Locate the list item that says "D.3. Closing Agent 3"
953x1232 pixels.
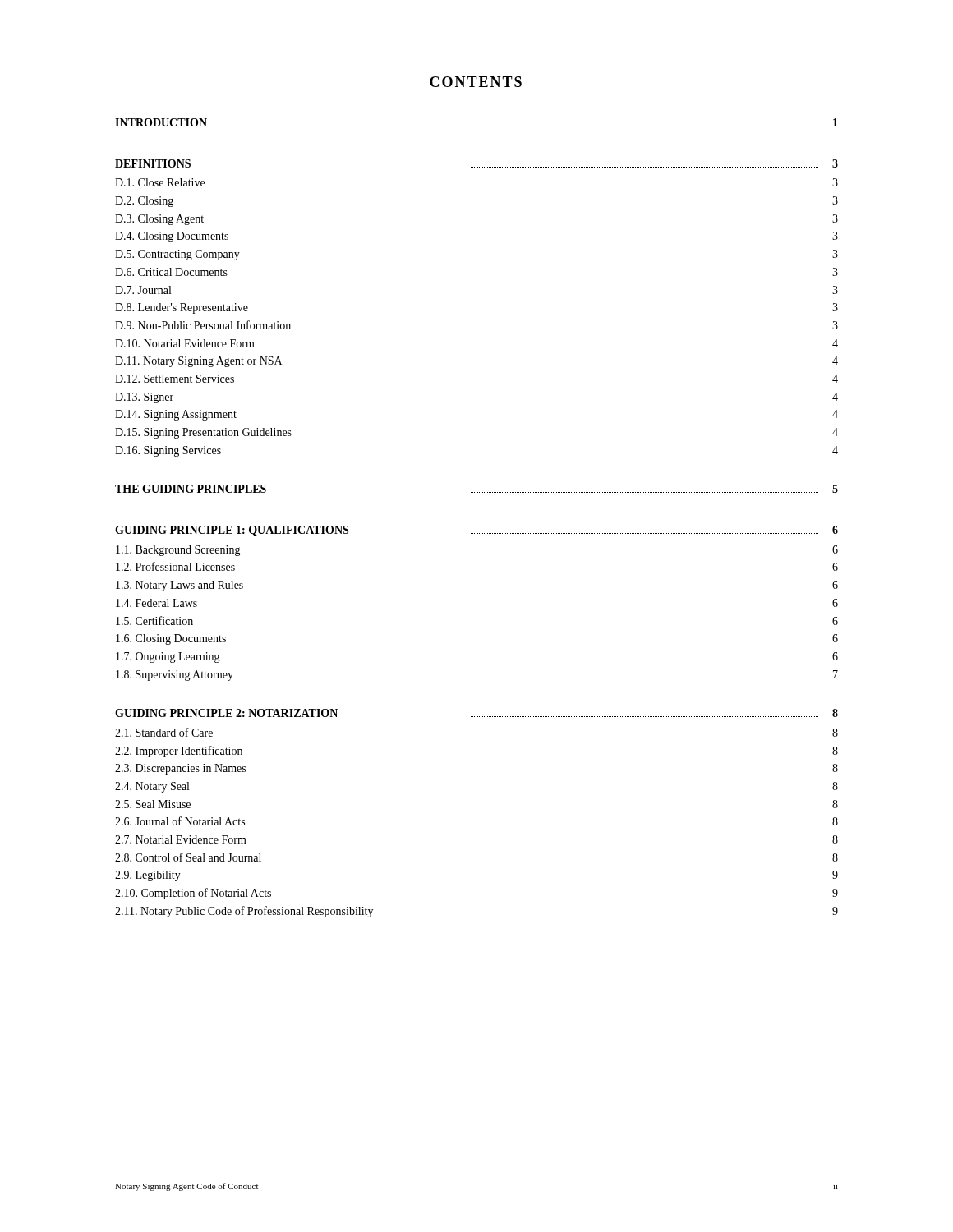[x=157, y=220]
